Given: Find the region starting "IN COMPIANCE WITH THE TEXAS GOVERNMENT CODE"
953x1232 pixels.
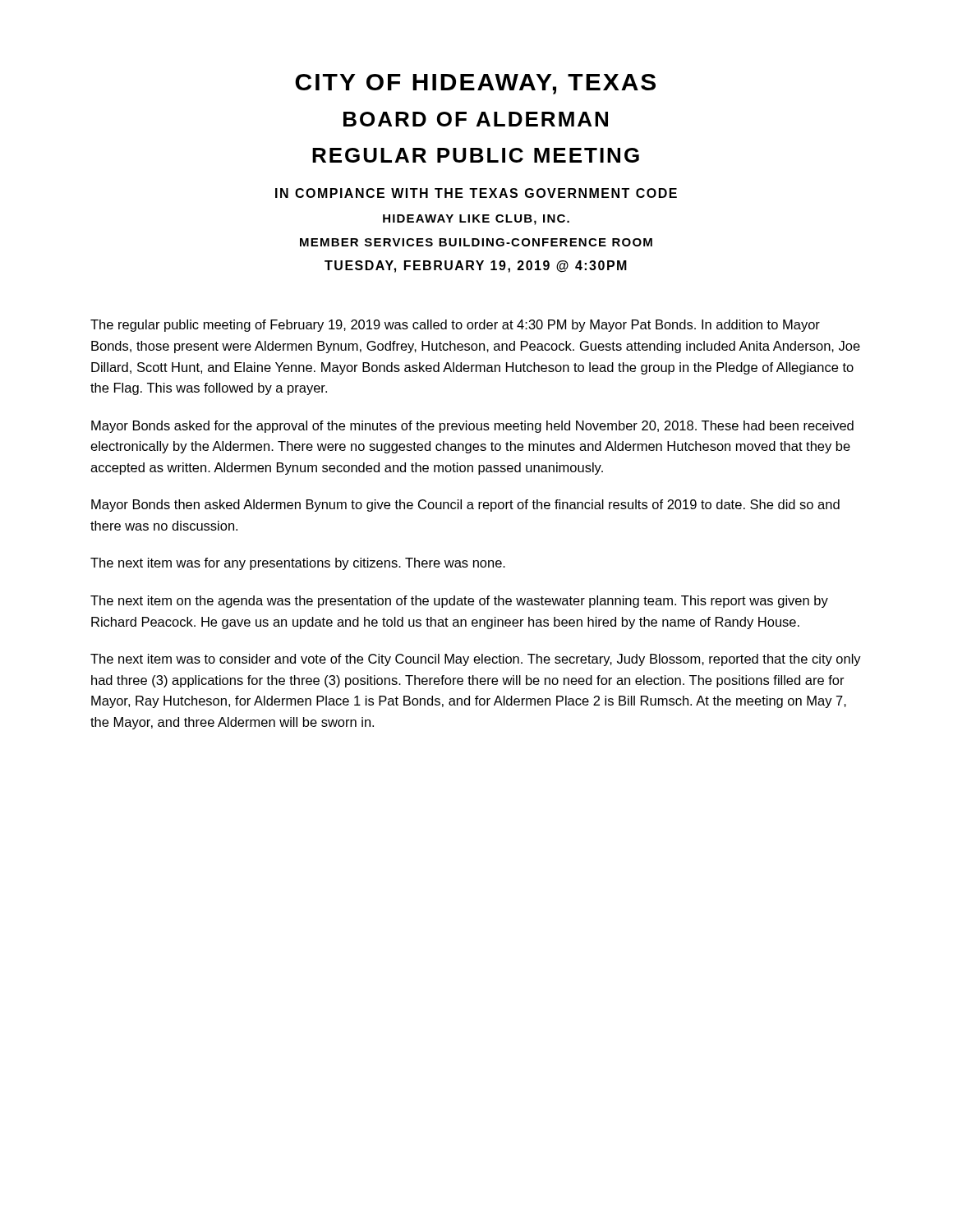Looking at the screenshot, I should (476, 193).
